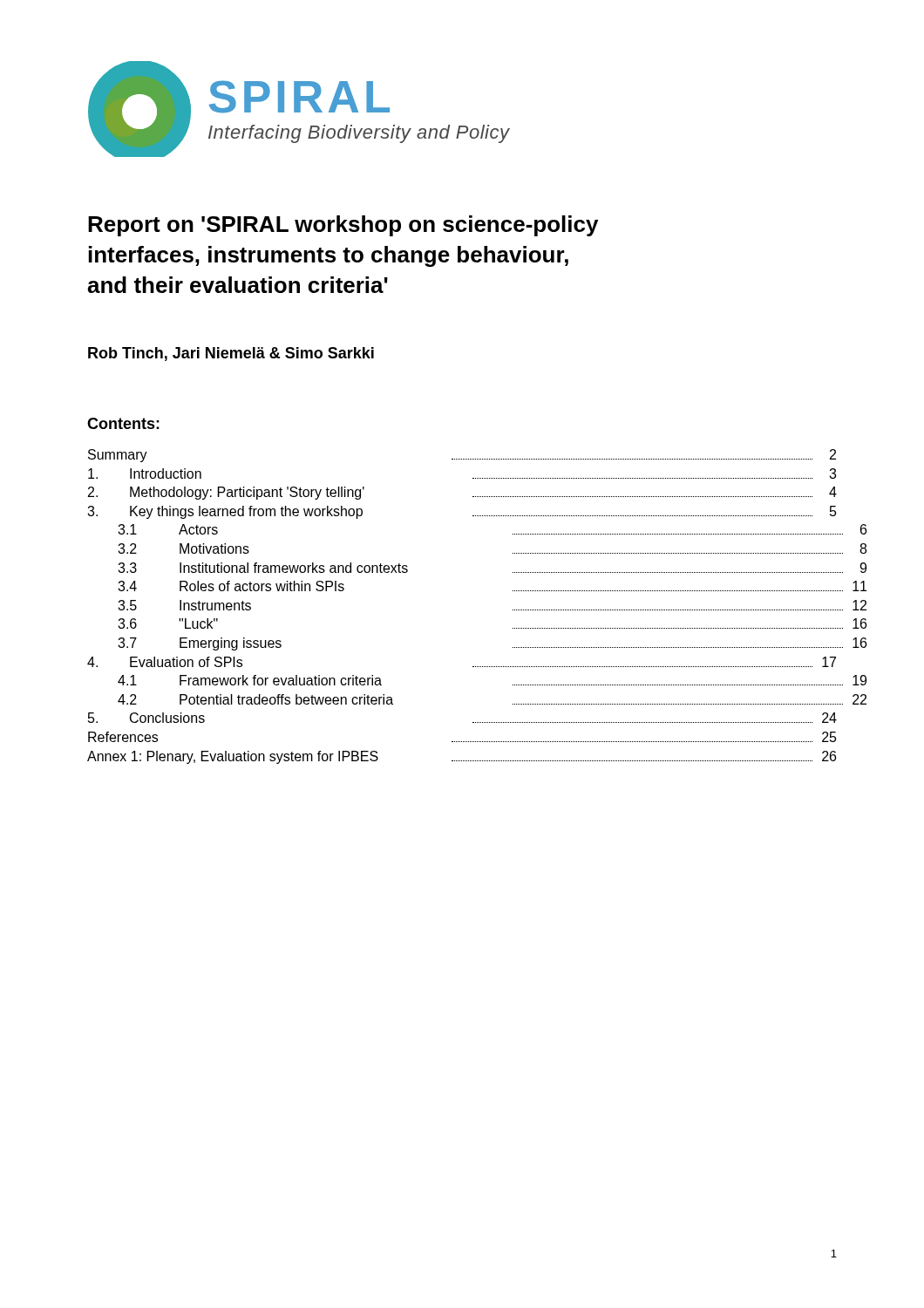924x1308 pixels.
Task: Select the list item containing "3. Key things learned from the"
Action: point(462,512)
